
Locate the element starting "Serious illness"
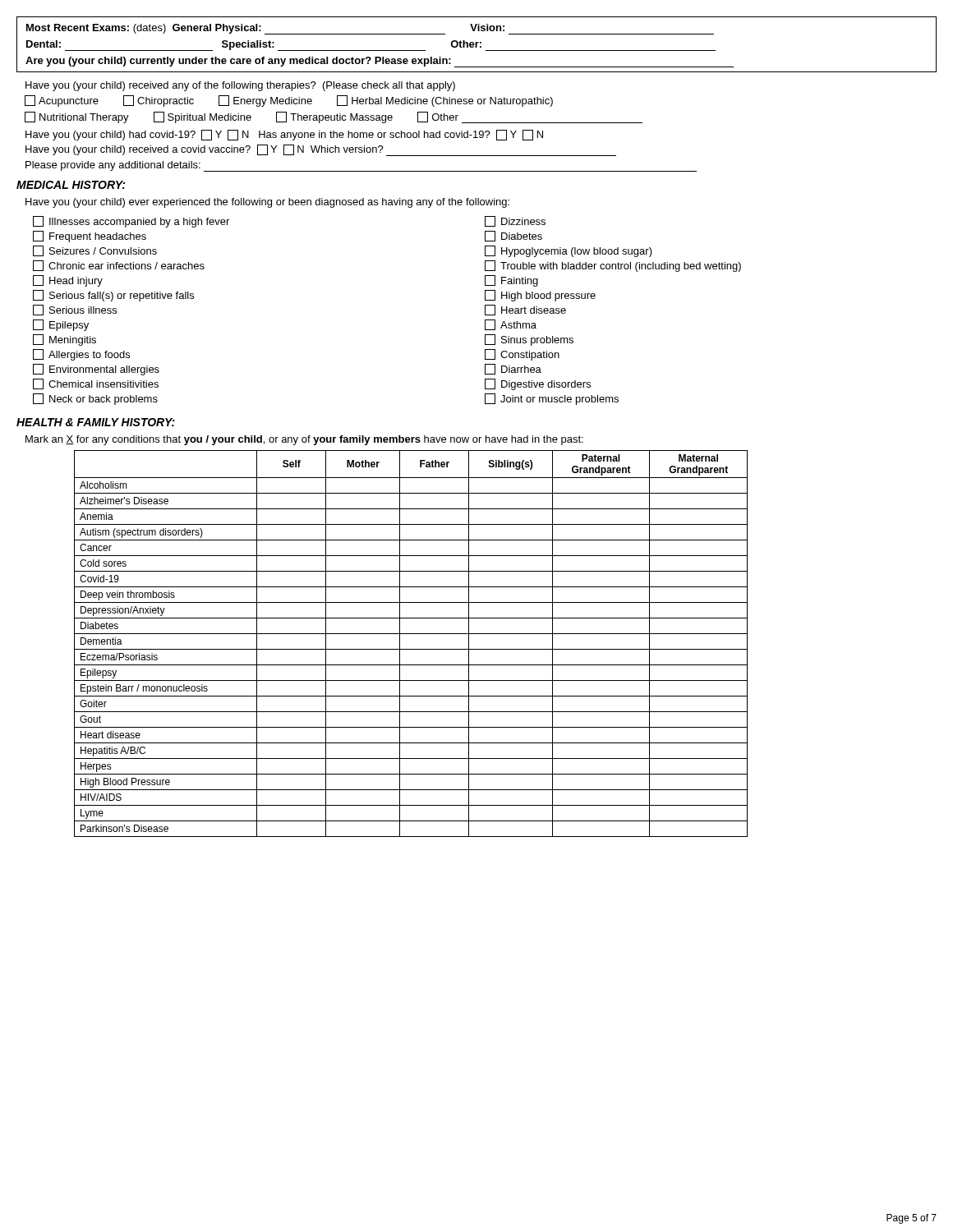[x=75, y=310]
